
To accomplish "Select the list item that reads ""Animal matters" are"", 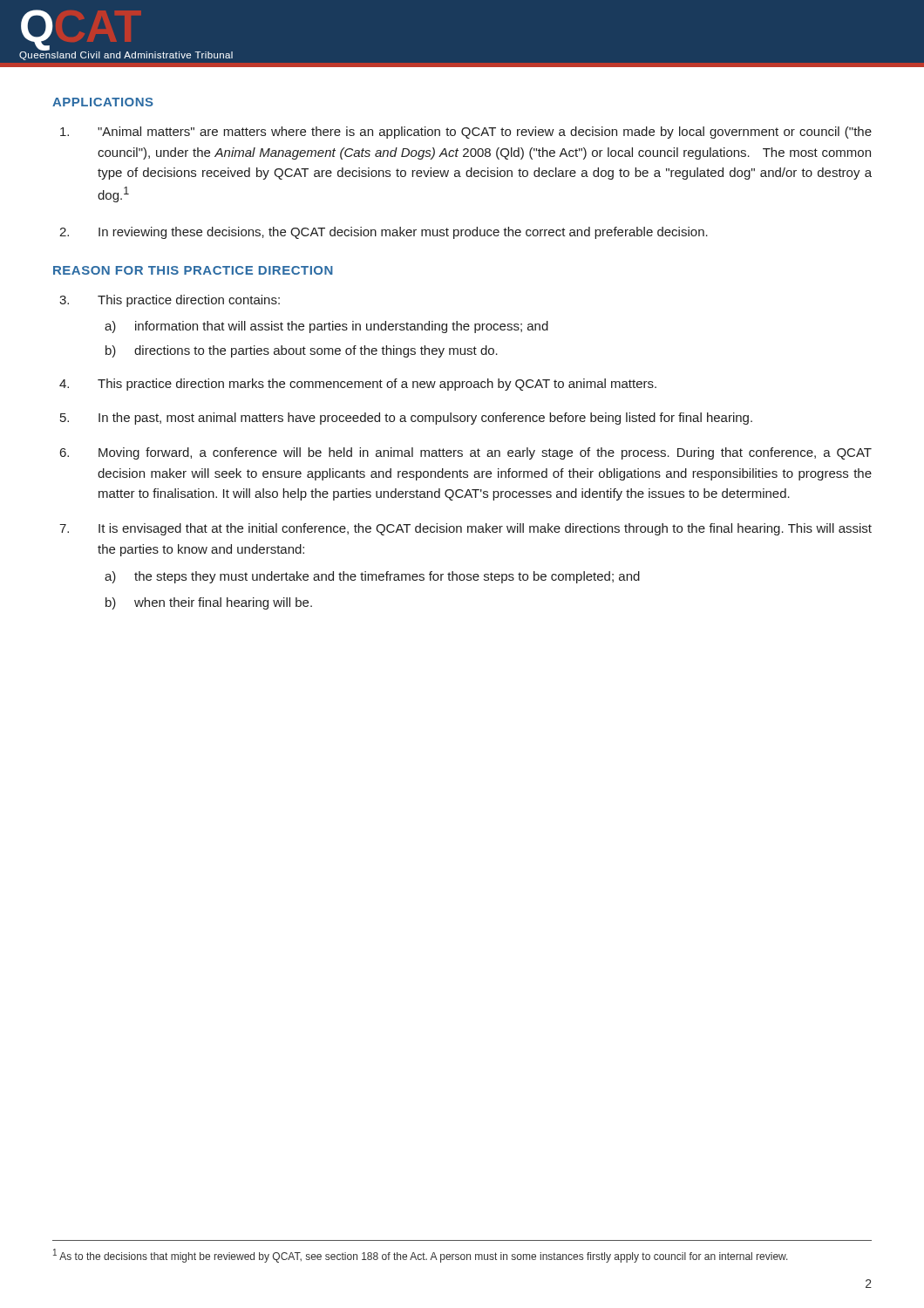I will 462,163.
